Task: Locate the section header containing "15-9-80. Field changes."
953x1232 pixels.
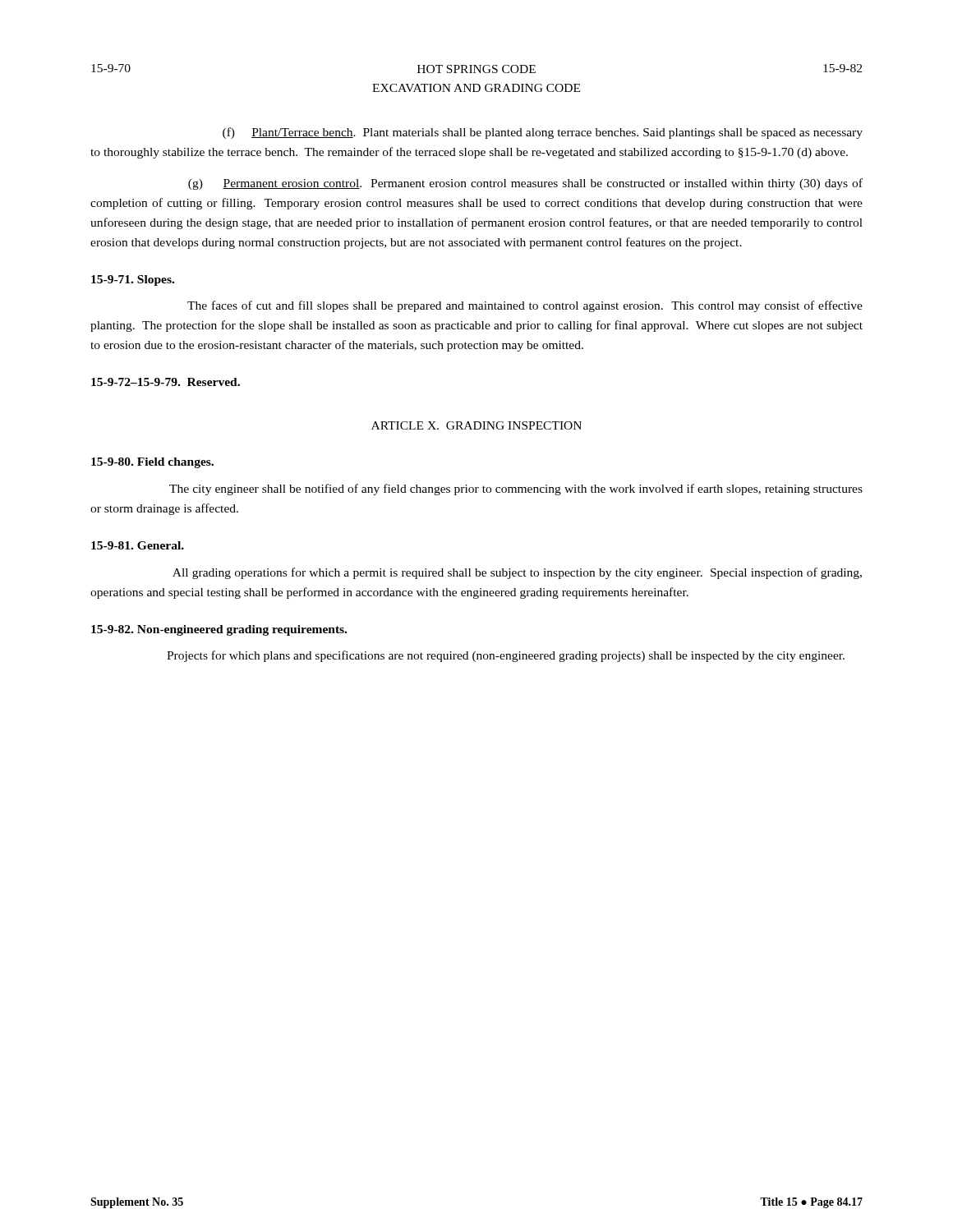Action: point(152,461)
